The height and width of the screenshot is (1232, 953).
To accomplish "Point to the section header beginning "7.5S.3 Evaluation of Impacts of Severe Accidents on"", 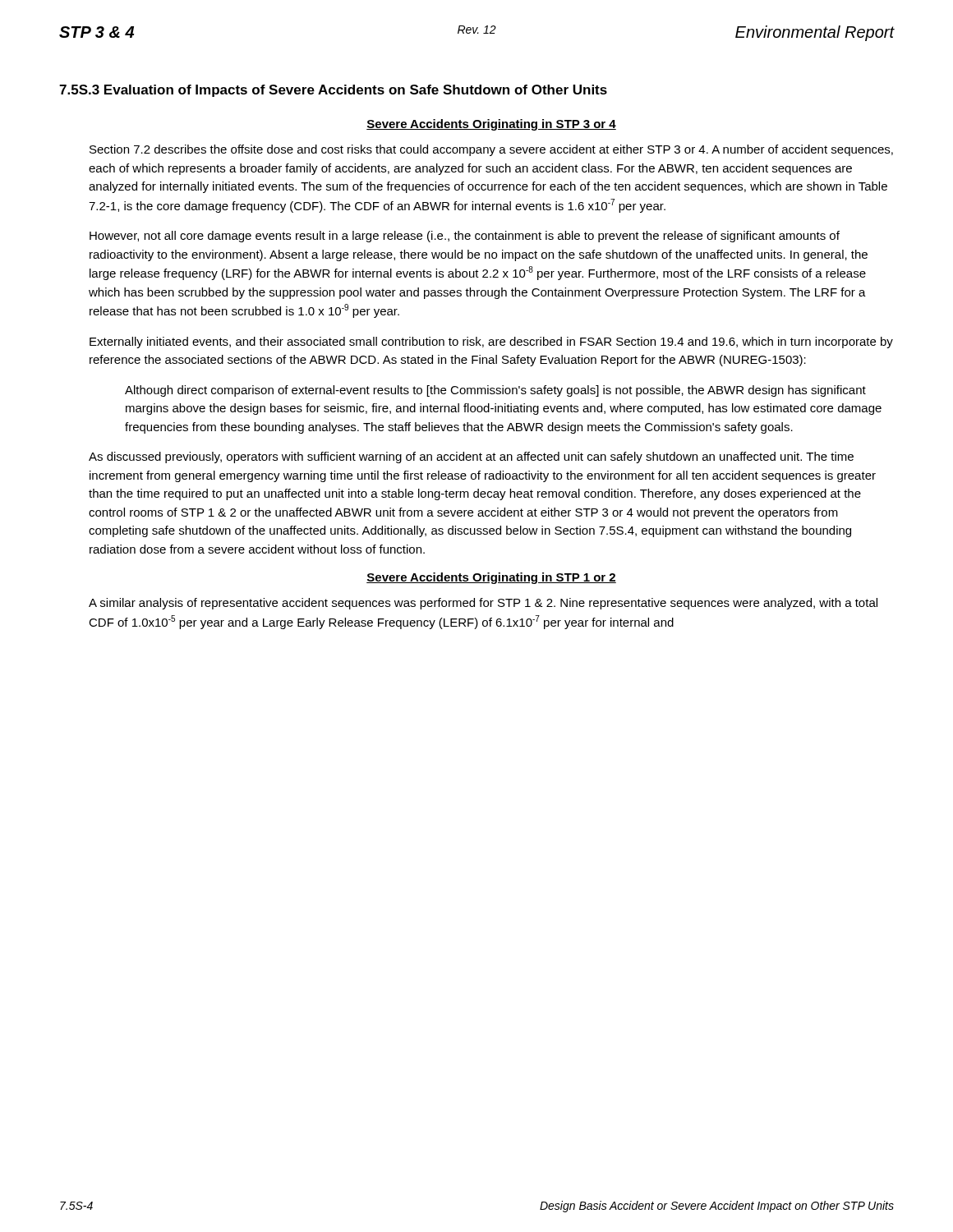I will (x=476, y=86).
